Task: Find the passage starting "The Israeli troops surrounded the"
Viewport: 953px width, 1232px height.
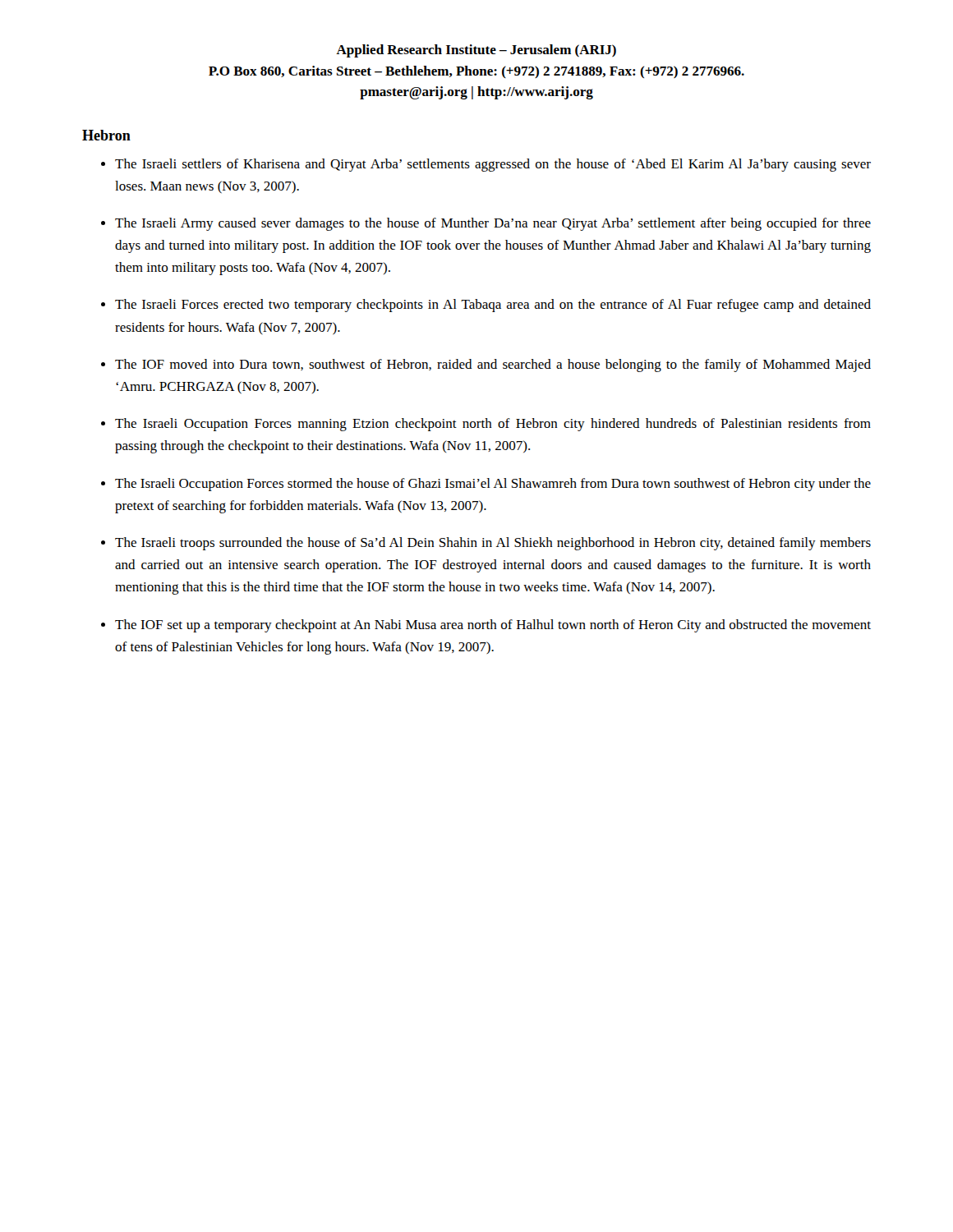Action: point(493,565)
